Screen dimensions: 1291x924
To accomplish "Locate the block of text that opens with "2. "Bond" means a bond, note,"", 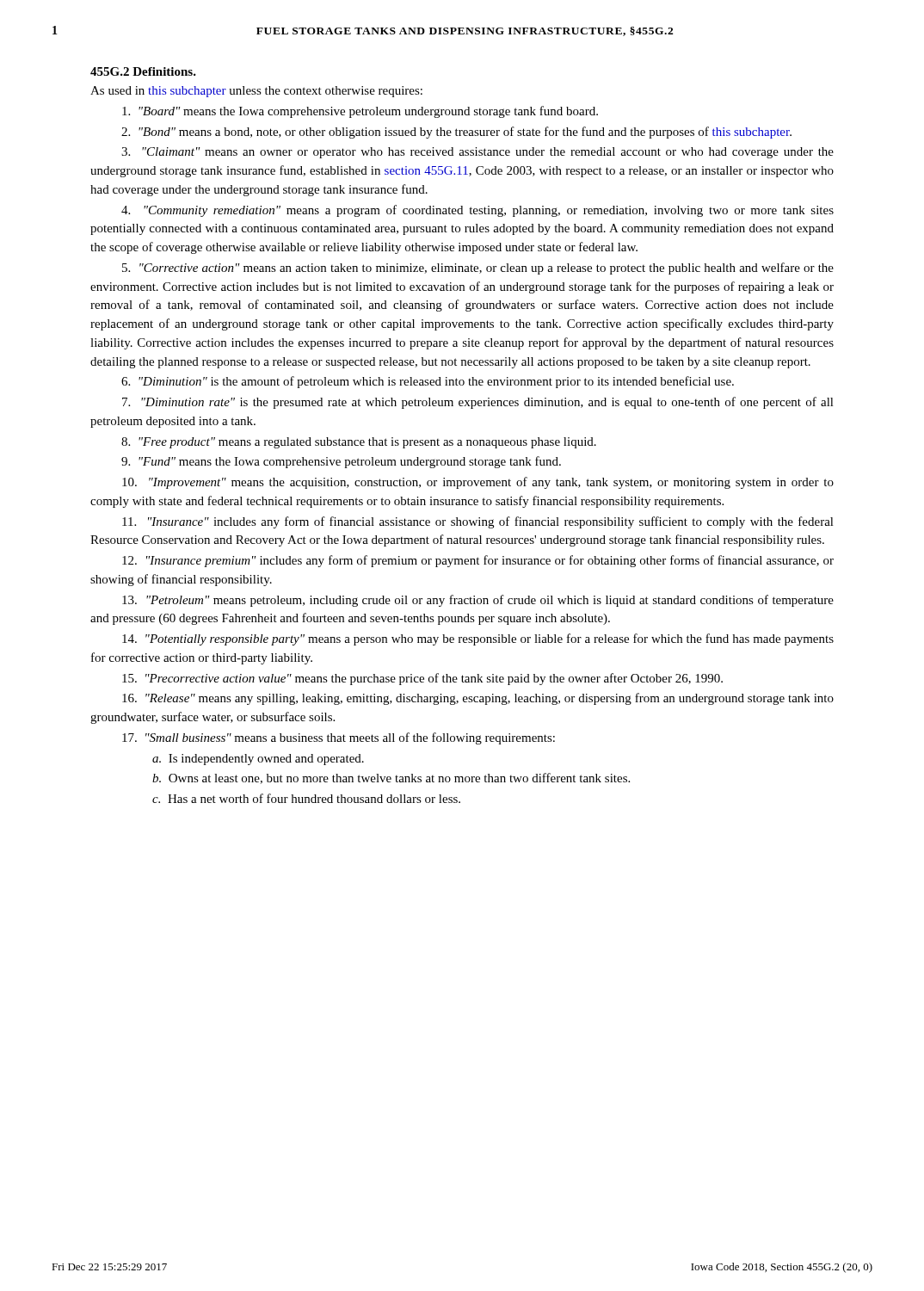I will [457, 131].
